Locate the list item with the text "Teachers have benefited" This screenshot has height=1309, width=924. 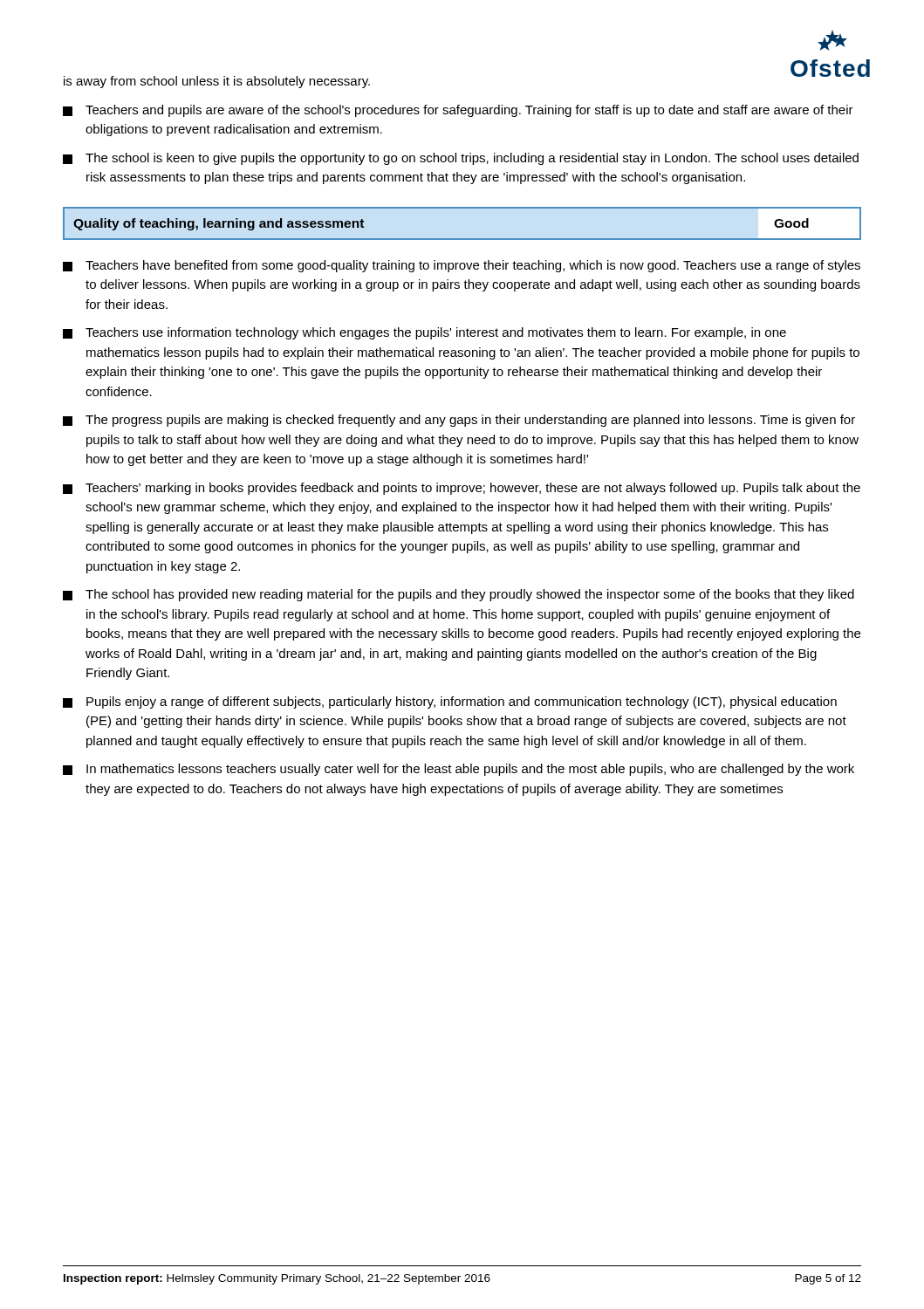tap(462, 285)
